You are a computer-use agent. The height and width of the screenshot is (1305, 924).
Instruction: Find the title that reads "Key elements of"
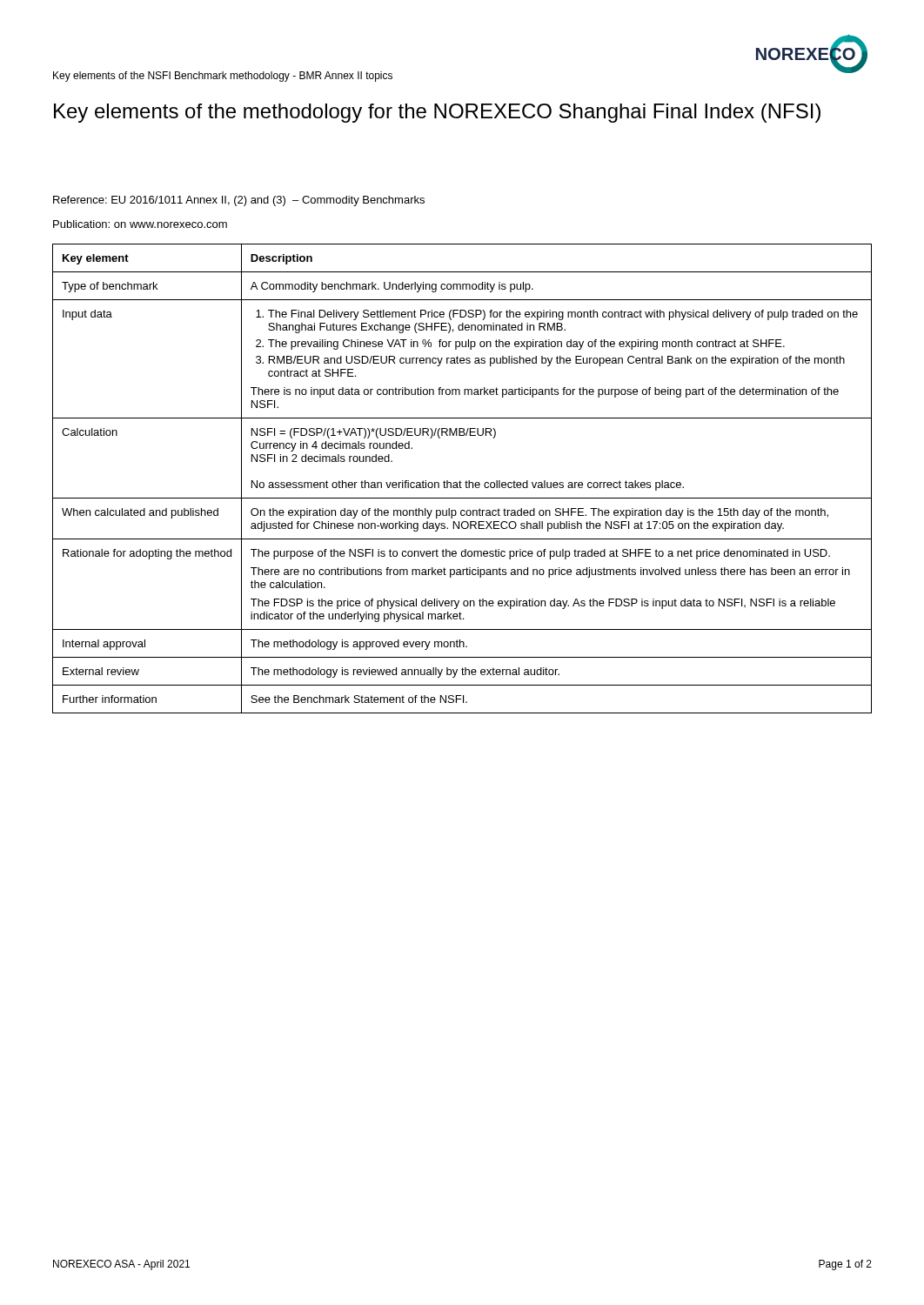[x=462, y=111]
